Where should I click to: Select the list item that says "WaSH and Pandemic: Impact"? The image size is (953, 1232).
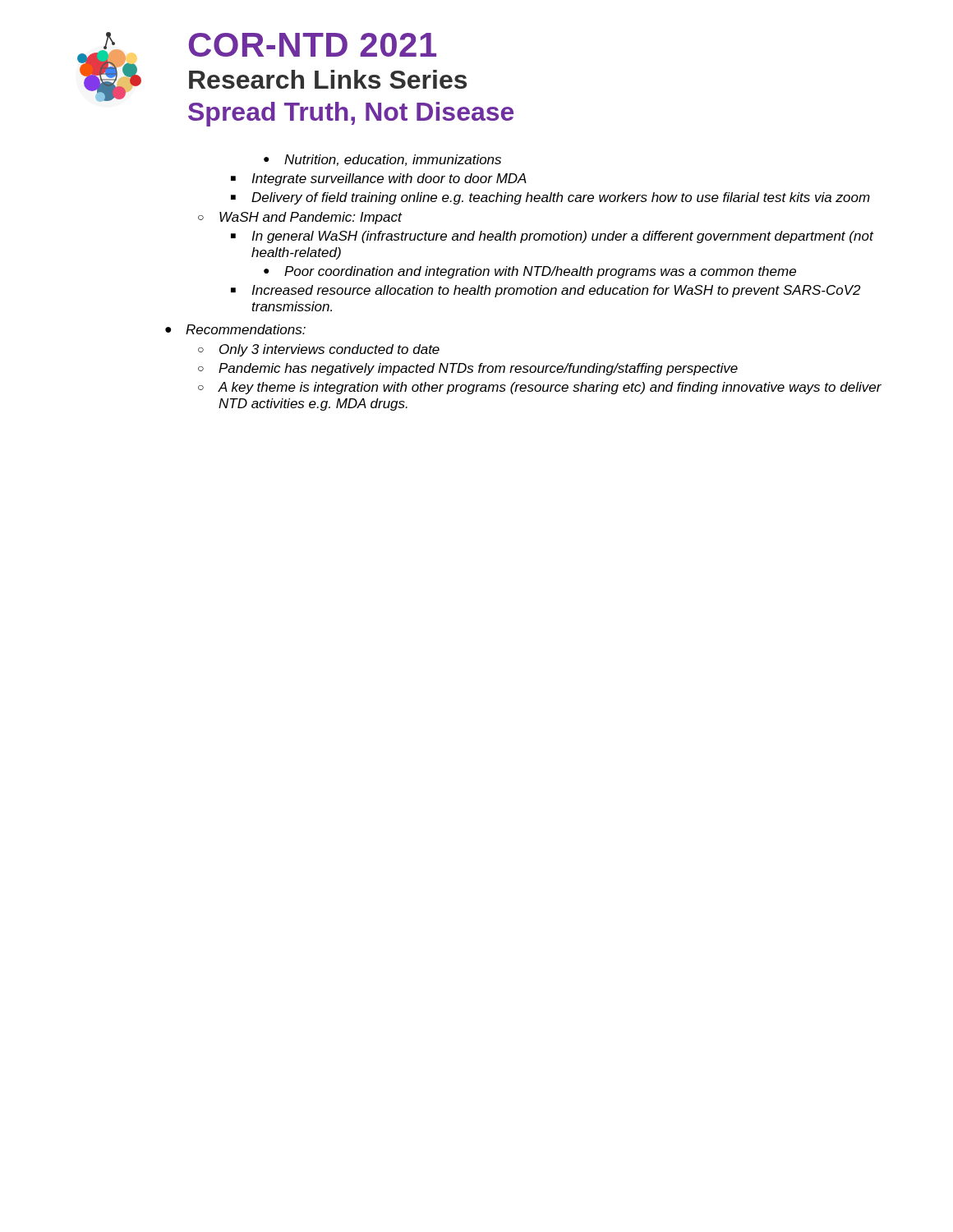[x=300, y=218]
